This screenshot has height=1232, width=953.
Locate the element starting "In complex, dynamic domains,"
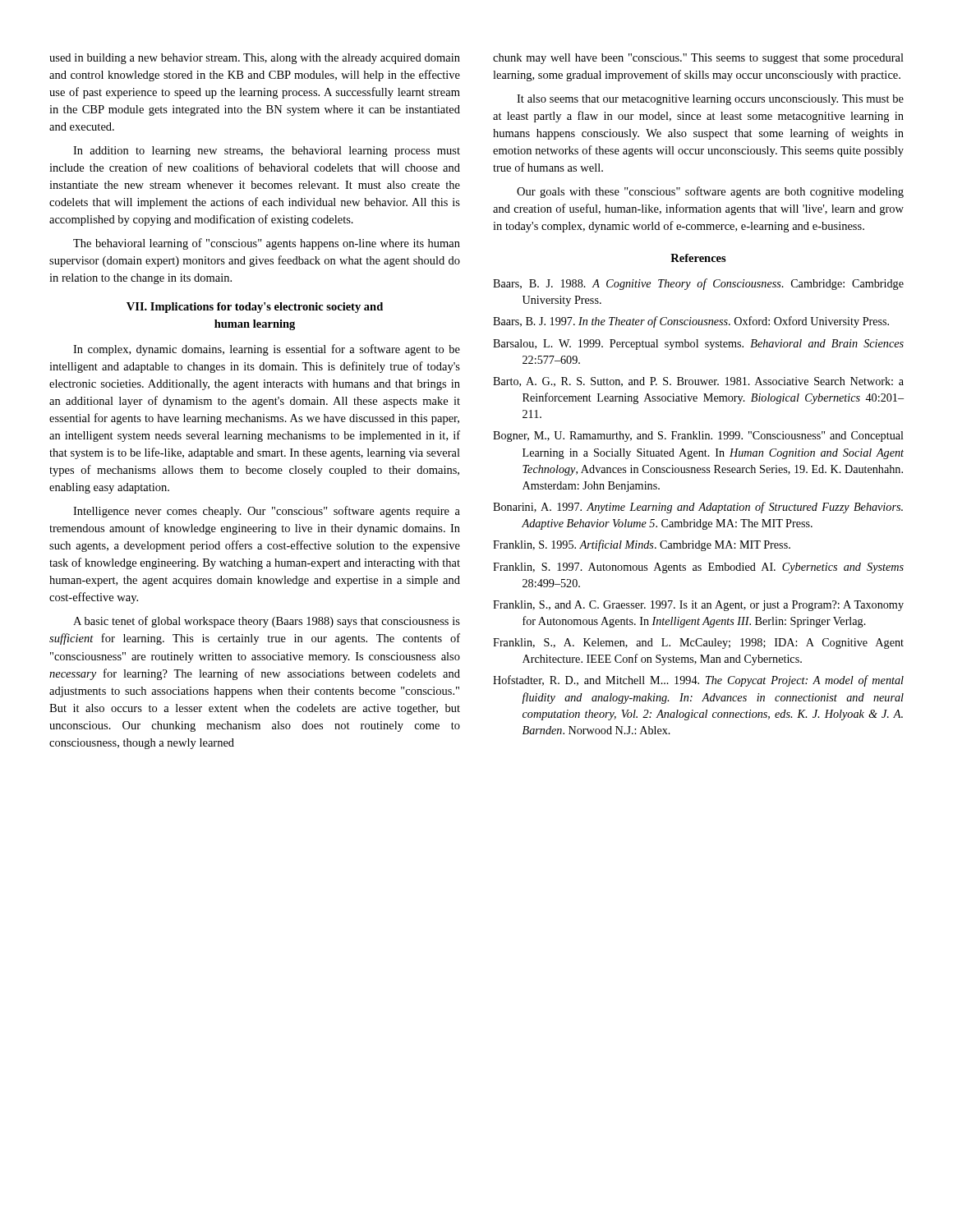(x=255, y=419)
